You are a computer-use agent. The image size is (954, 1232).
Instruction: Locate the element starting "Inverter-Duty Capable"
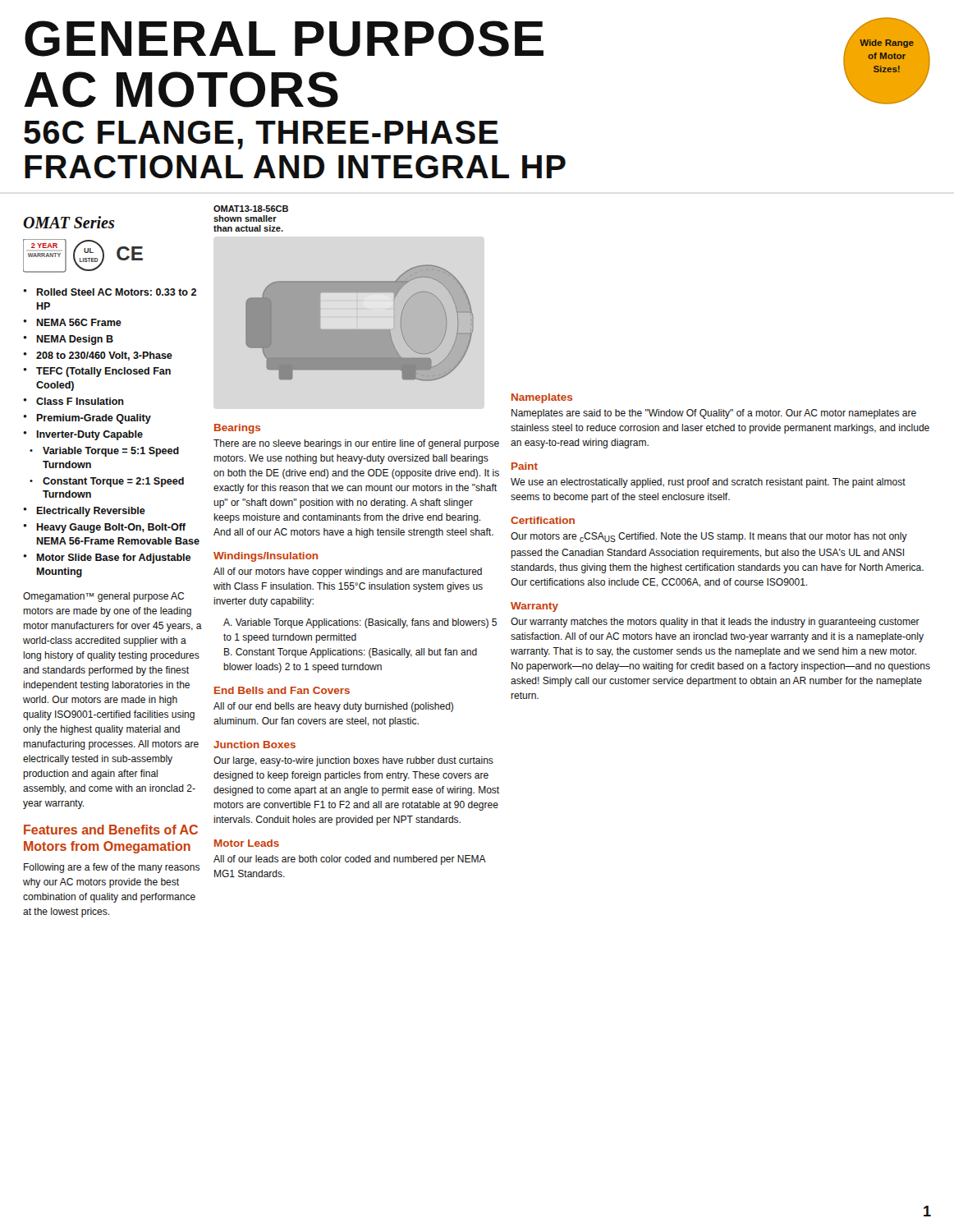(89, 434)
